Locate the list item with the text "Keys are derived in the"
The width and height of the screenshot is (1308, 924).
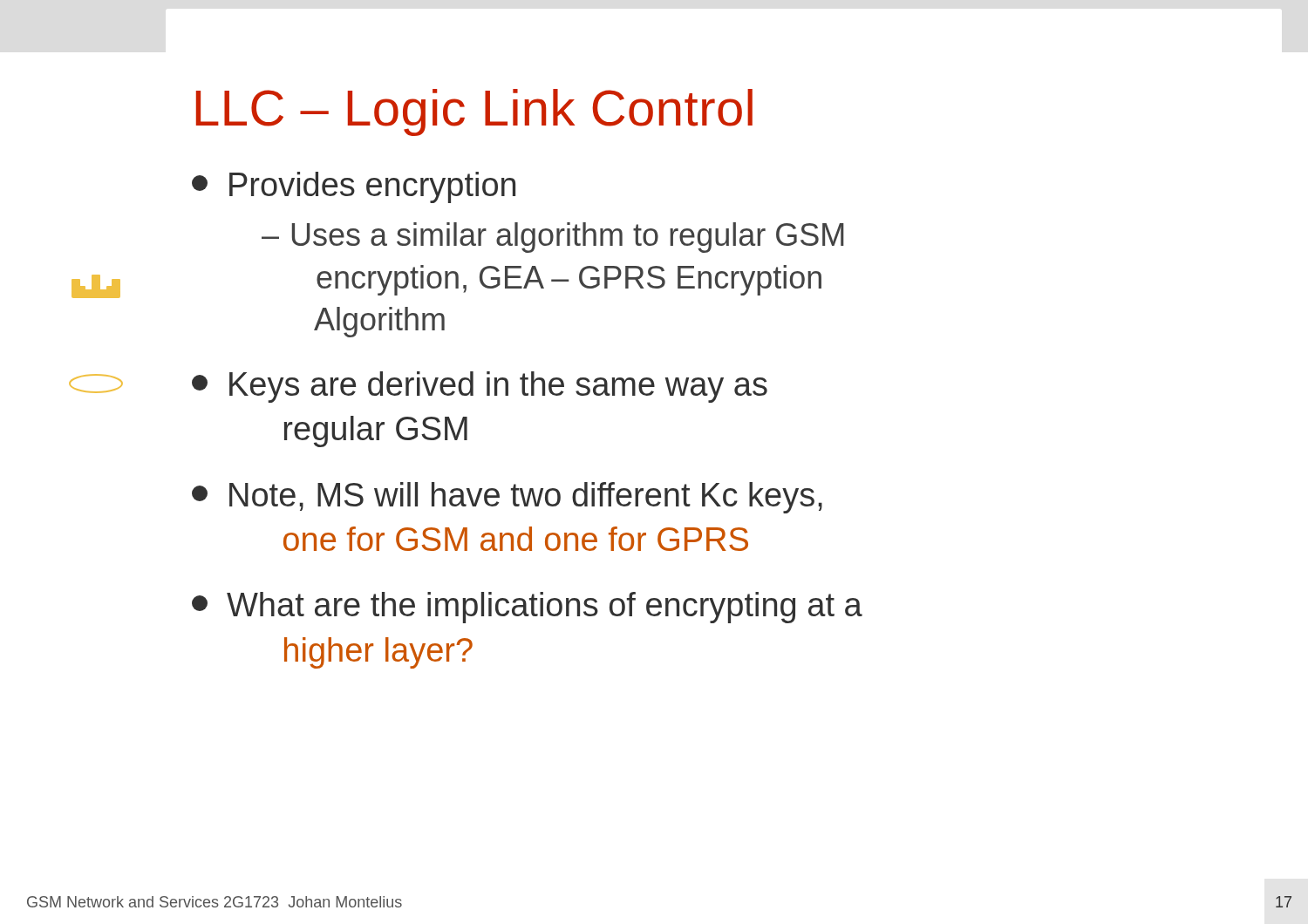point(480,407)
